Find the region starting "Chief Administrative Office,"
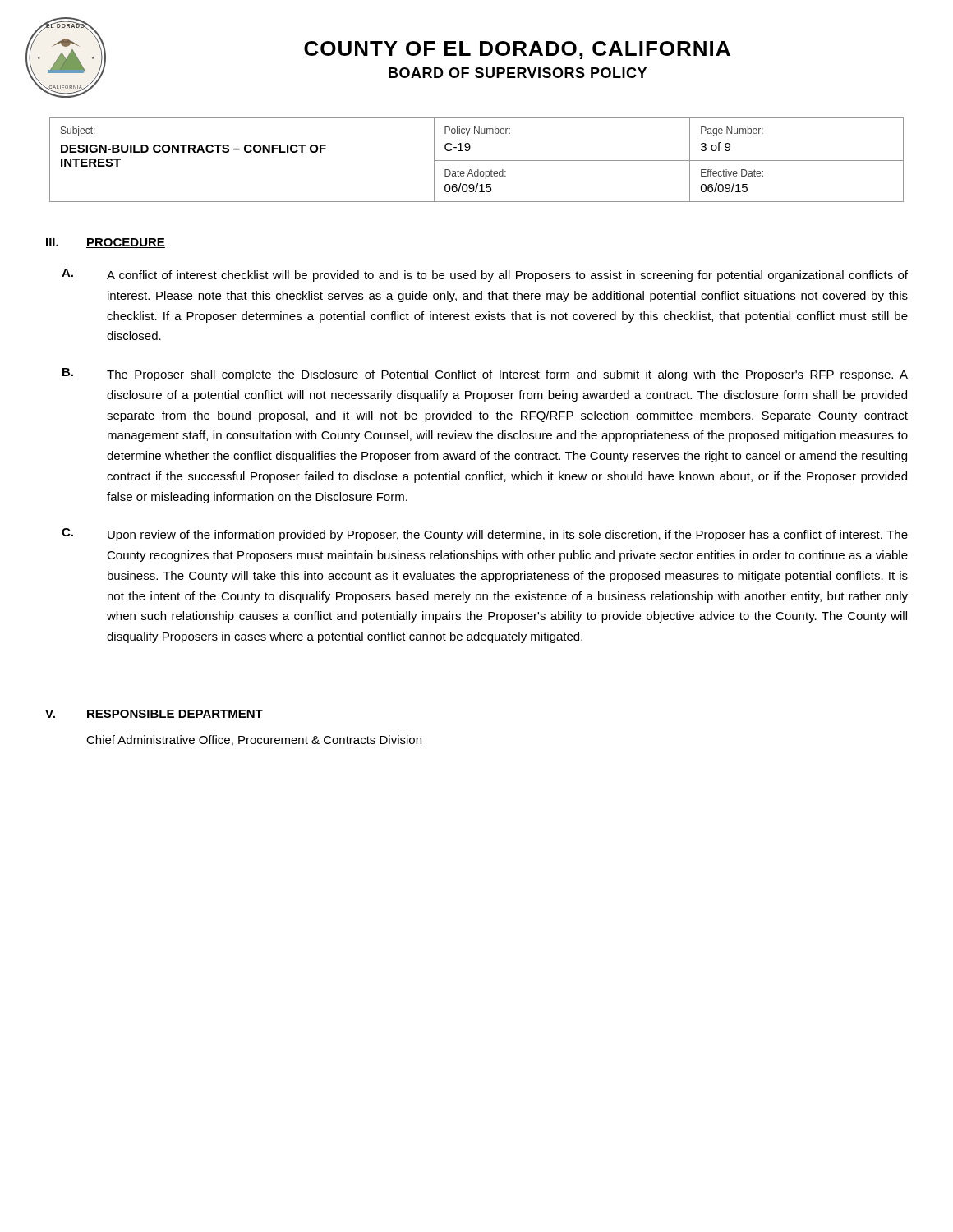This screenshot has width=953, height=1232. 254,739
